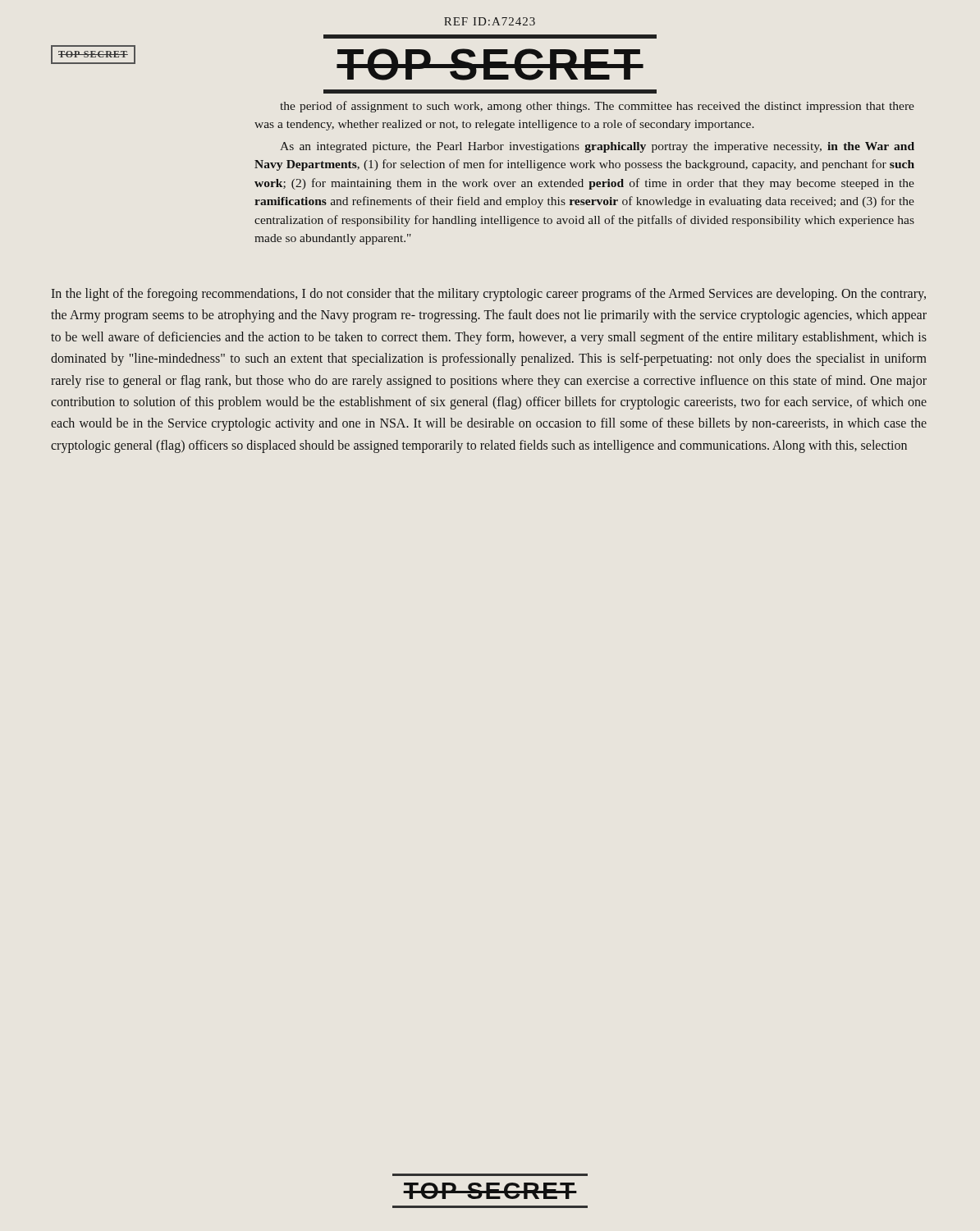Select the passage starting "In the light of the foregoing recommendations,"

point(489,370)
